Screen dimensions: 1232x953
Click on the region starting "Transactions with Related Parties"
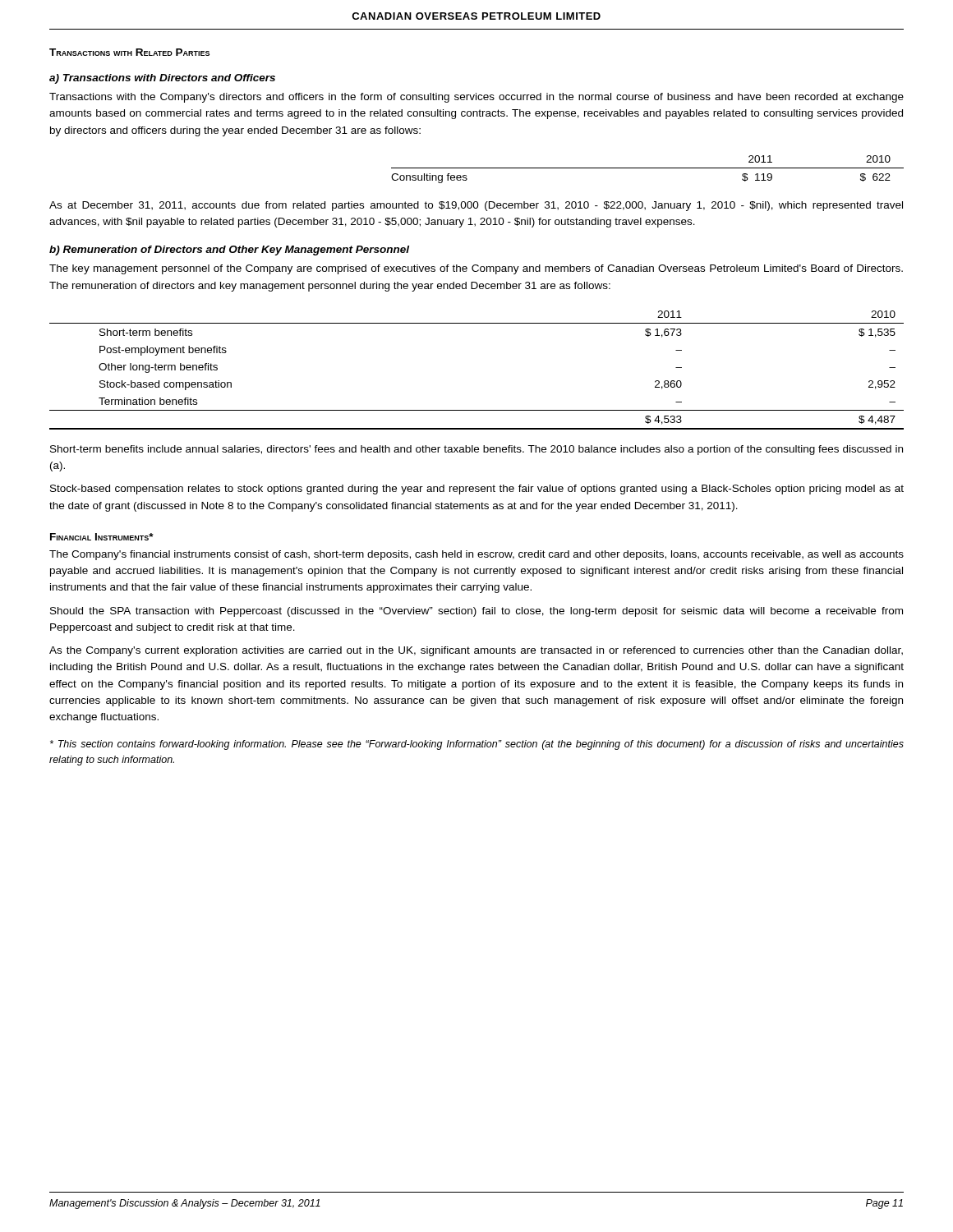click(130, 52)
